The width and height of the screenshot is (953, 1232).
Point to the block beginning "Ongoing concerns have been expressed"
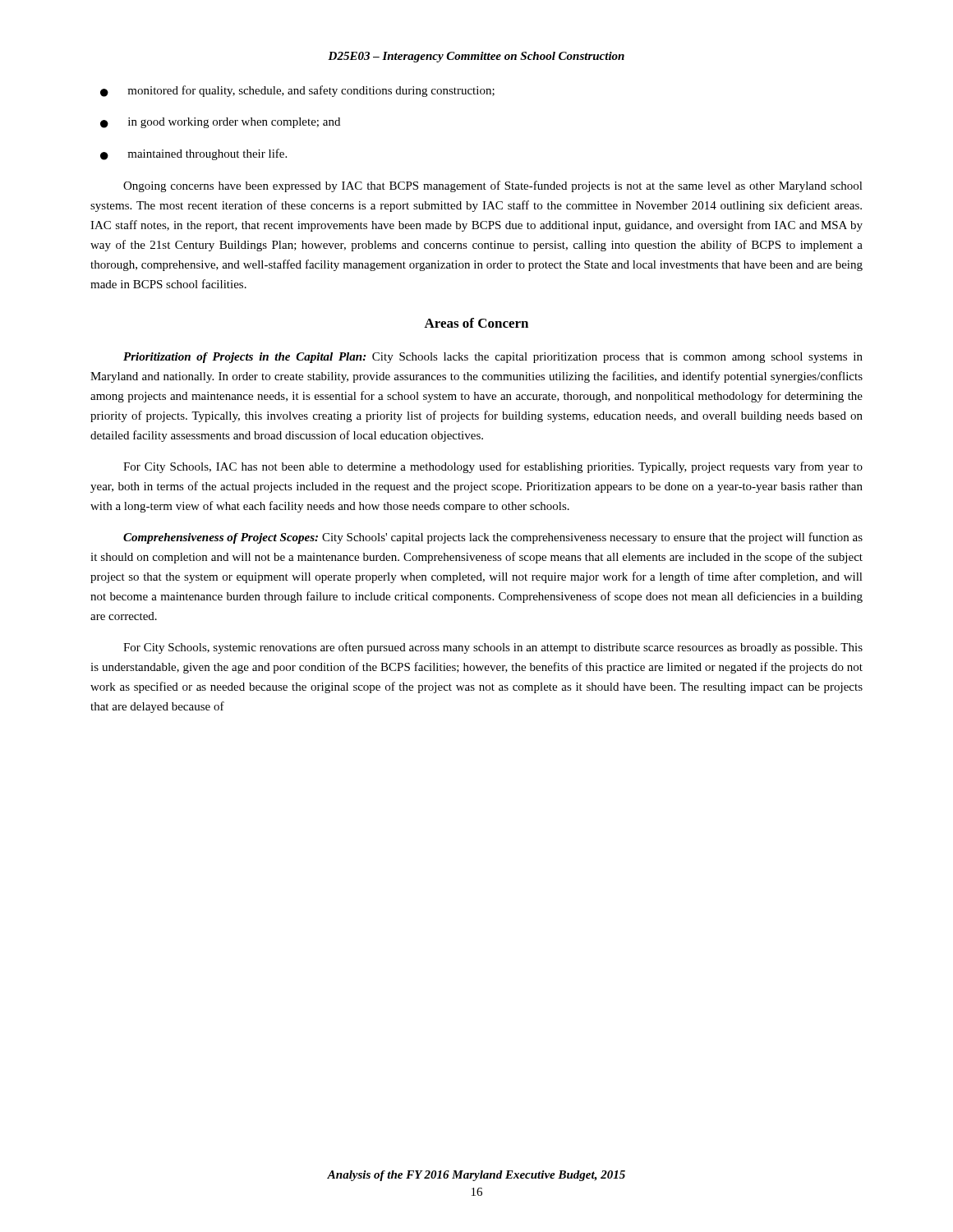(476, 235)
